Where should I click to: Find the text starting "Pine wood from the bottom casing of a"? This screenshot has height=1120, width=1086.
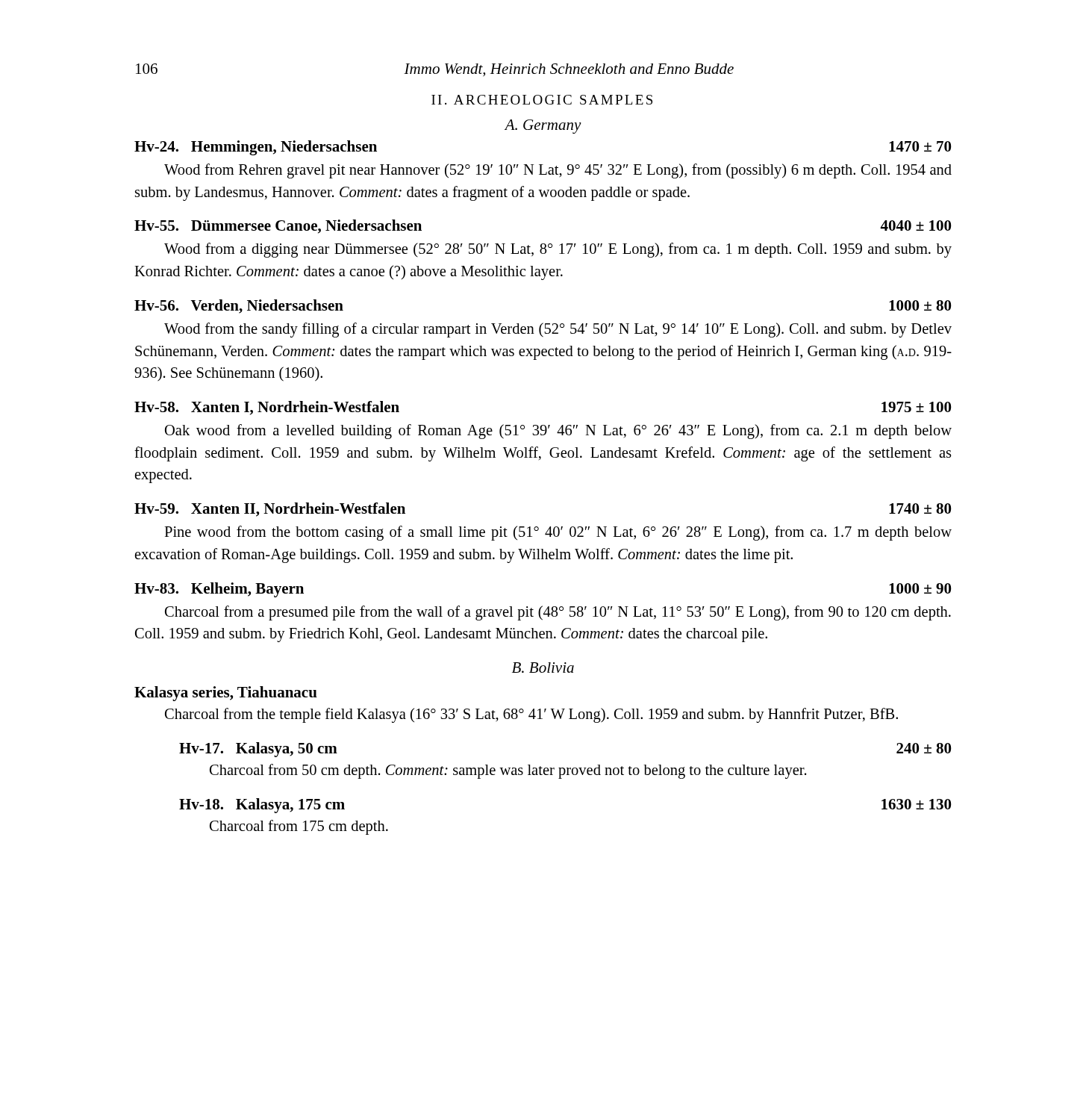pyautogui.click(x=543, y=544)
